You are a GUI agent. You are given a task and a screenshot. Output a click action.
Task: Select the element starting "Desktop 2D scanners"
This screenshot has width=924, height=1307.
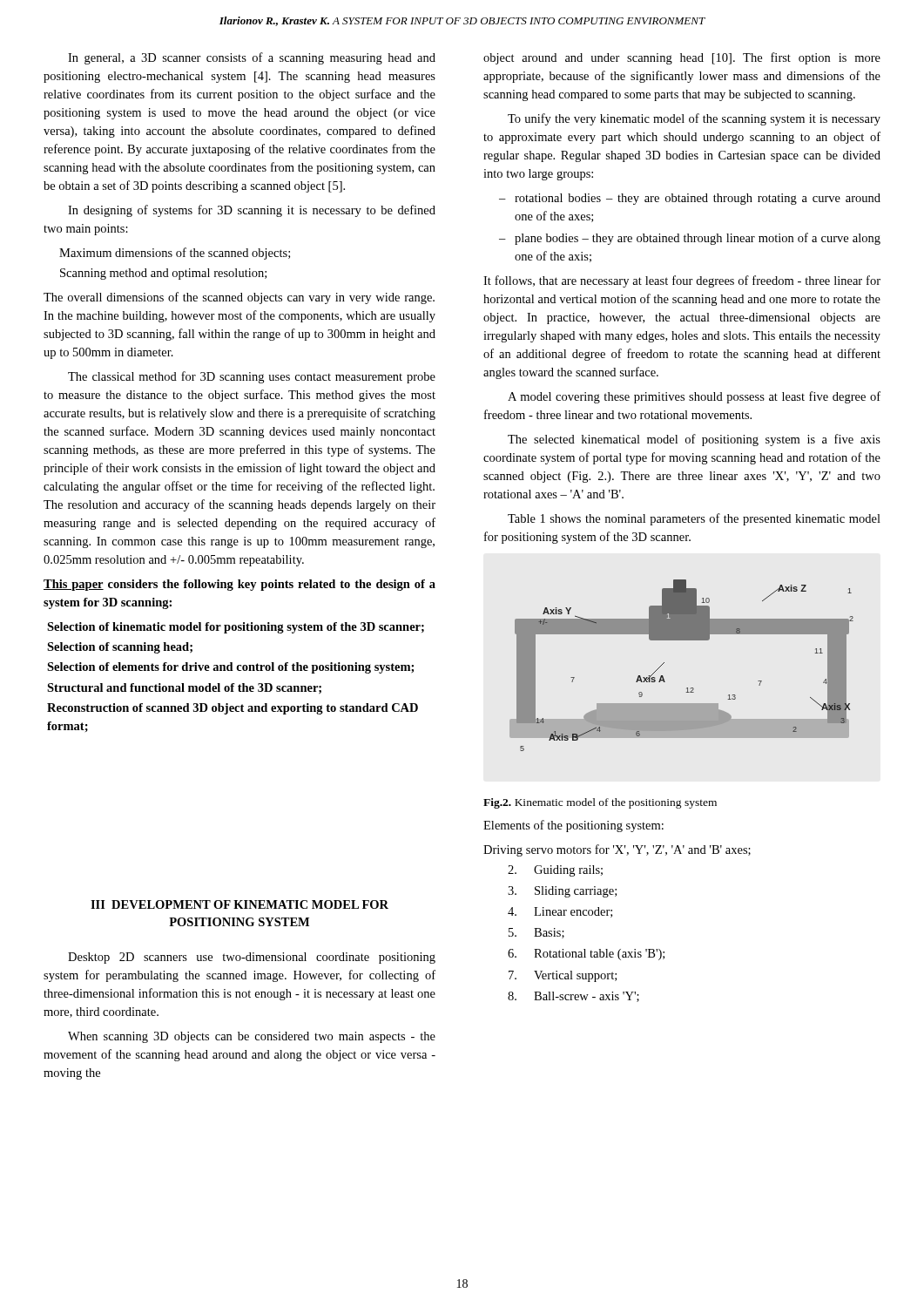(x=240, y=985)
